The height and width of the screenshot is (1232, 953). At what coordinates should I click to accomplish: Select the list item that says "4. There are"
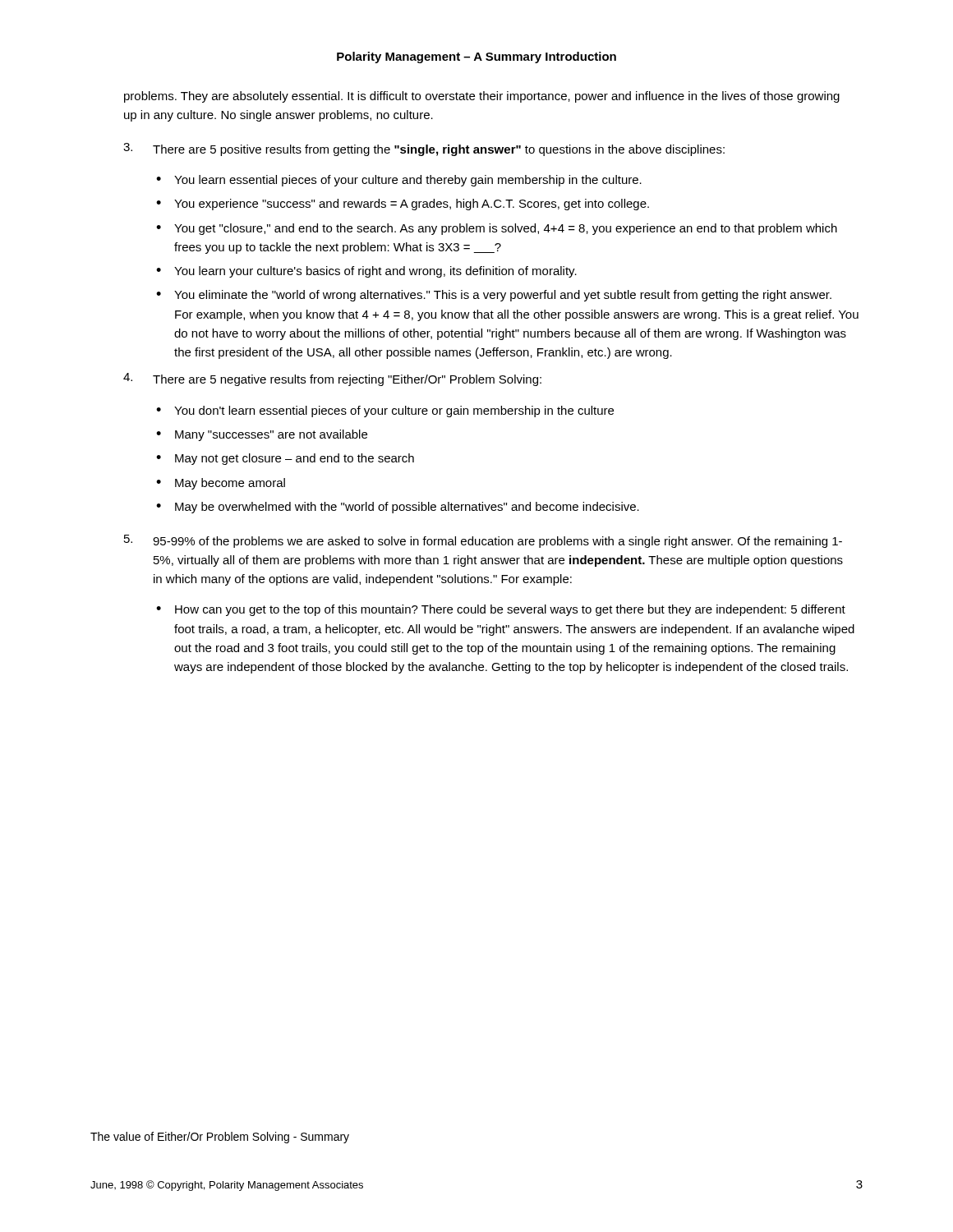click(x=485, y=380)
